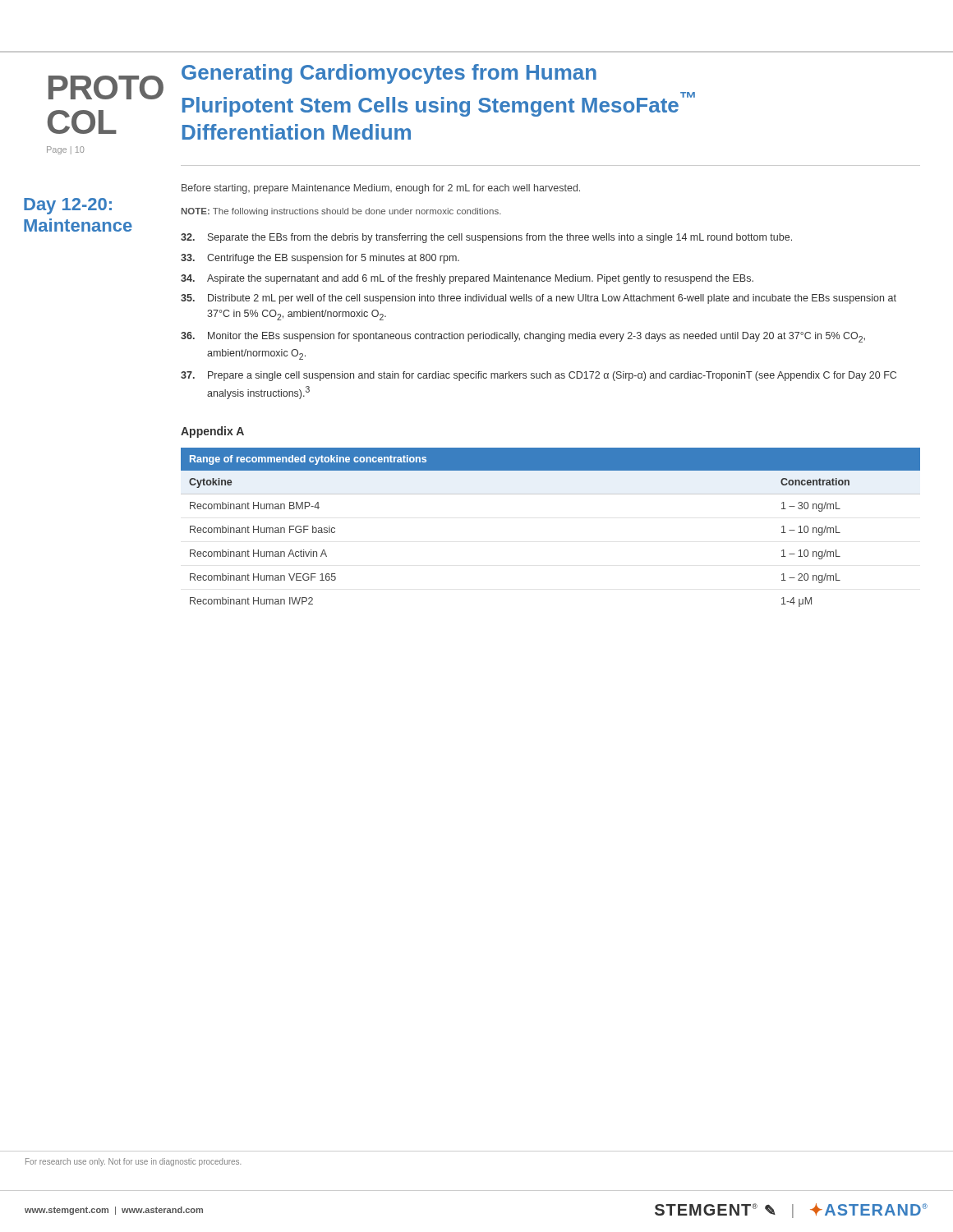Point to the block starting "33. Centrifuge the EB suspension for 5 minutes"
The image size is (953, 1232).
(320, 259)
